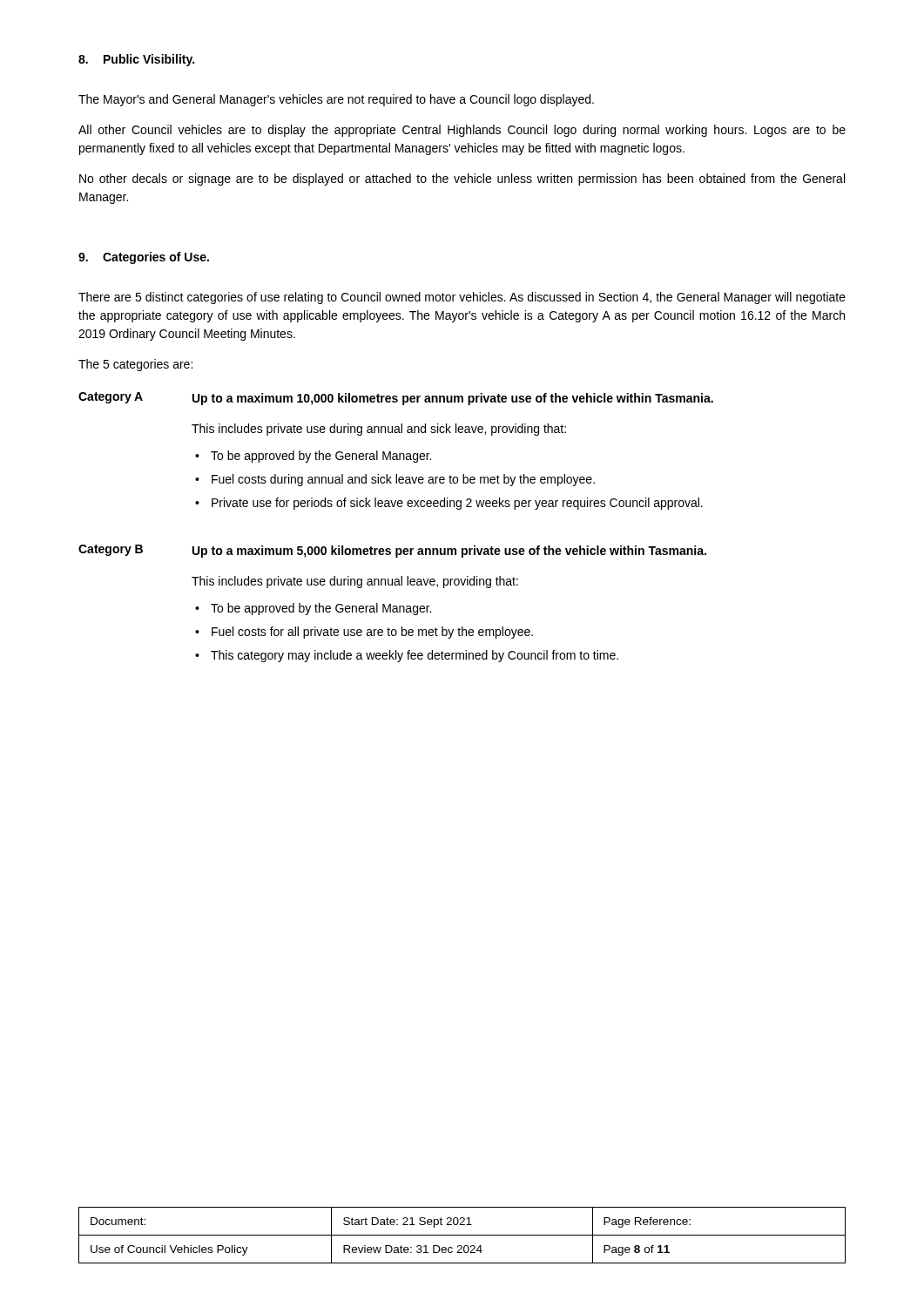Image resolution: width=924 pixels, height=1307 pixels.
Task: Where is the passage that starts "Up to a maximum 10,000 kilometres"?
Action: pyautogui.click(x=453, y=398)
